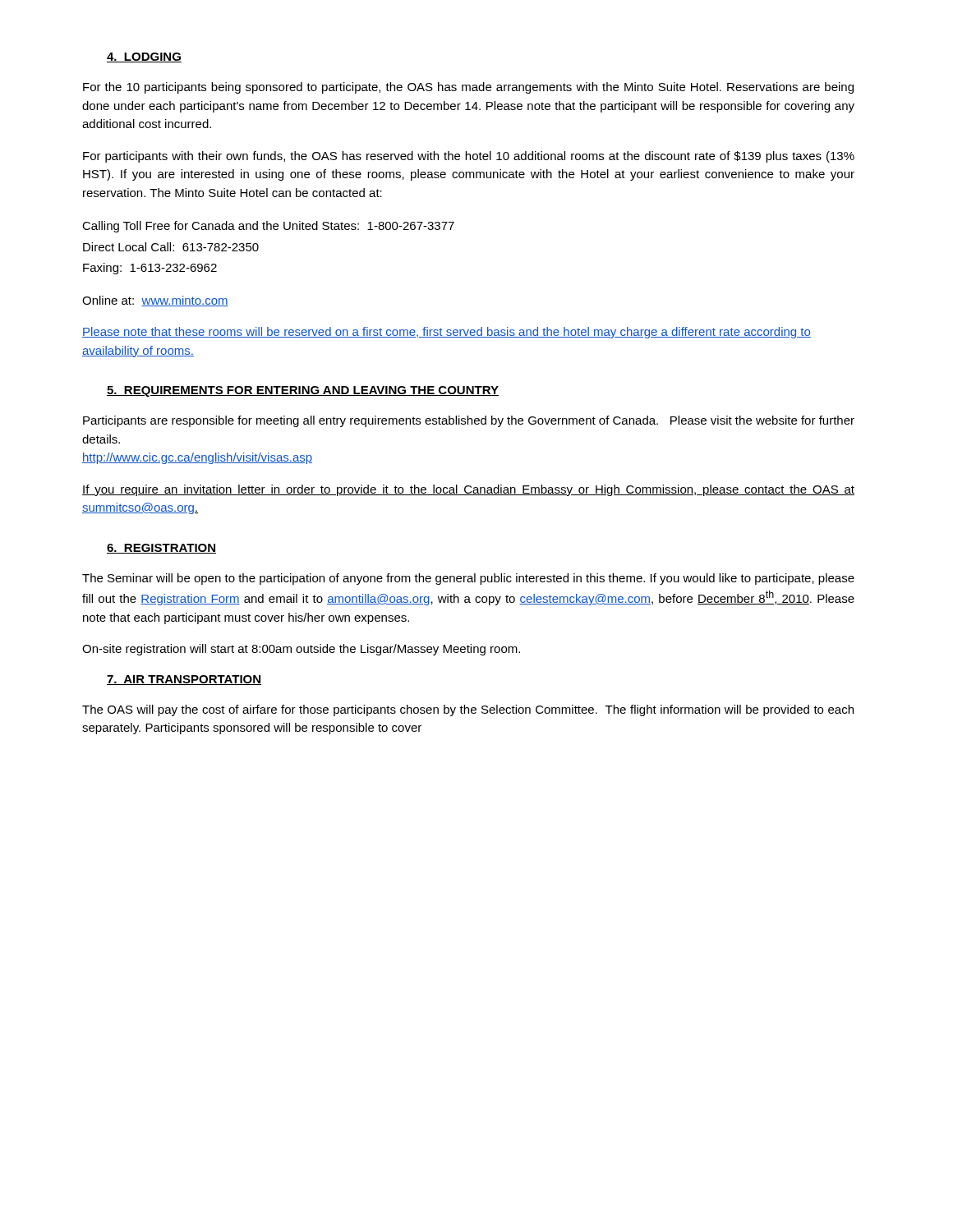The height and width of the screenshot is (1232, 953).
Task: Select the text starting "Participants are responsible for meeting all"
Action: 469,421
